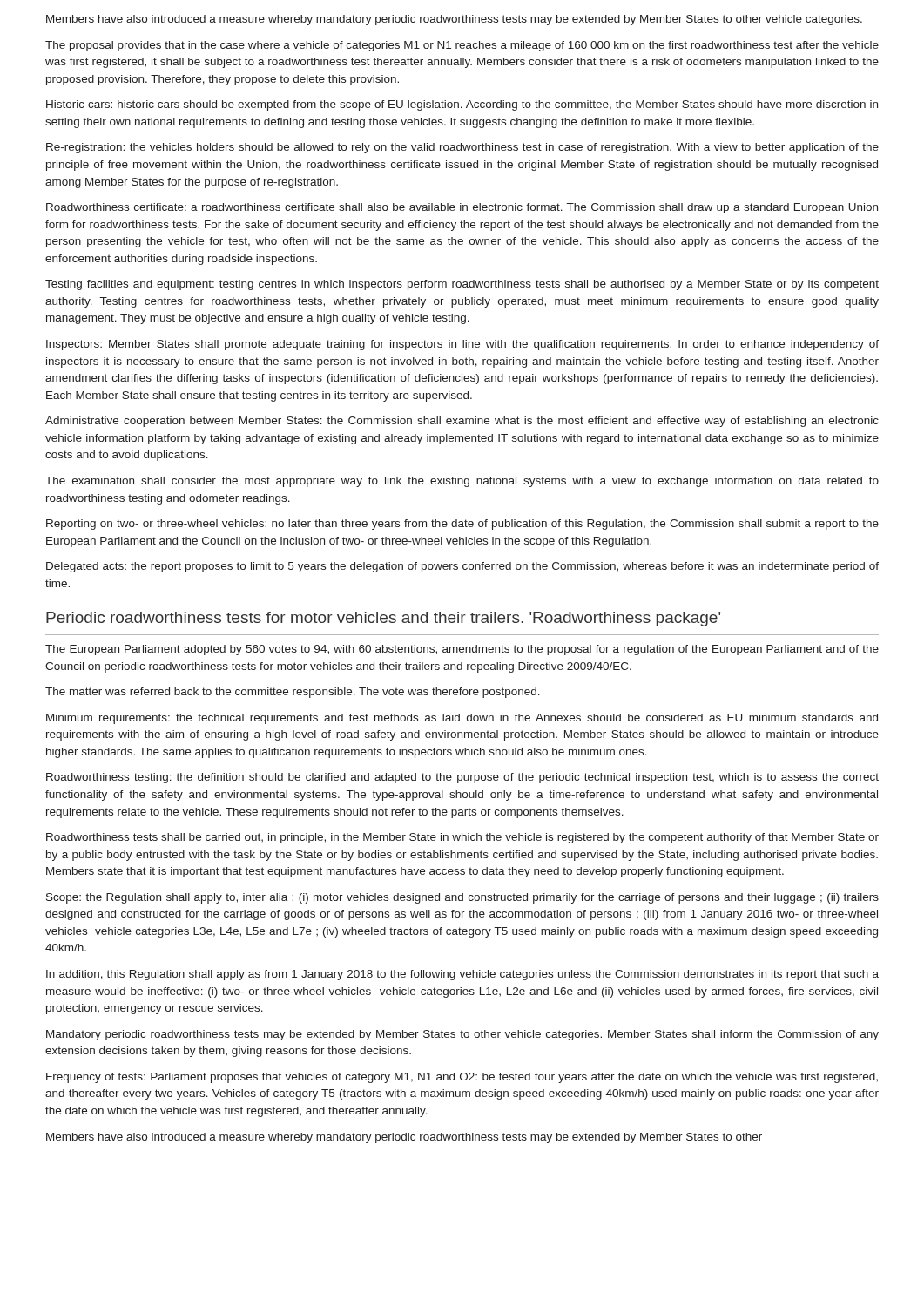
Task: Locate the block of text that opens with "Frequency of tests: Parliament proposes that"
Action: point(462,1094)
